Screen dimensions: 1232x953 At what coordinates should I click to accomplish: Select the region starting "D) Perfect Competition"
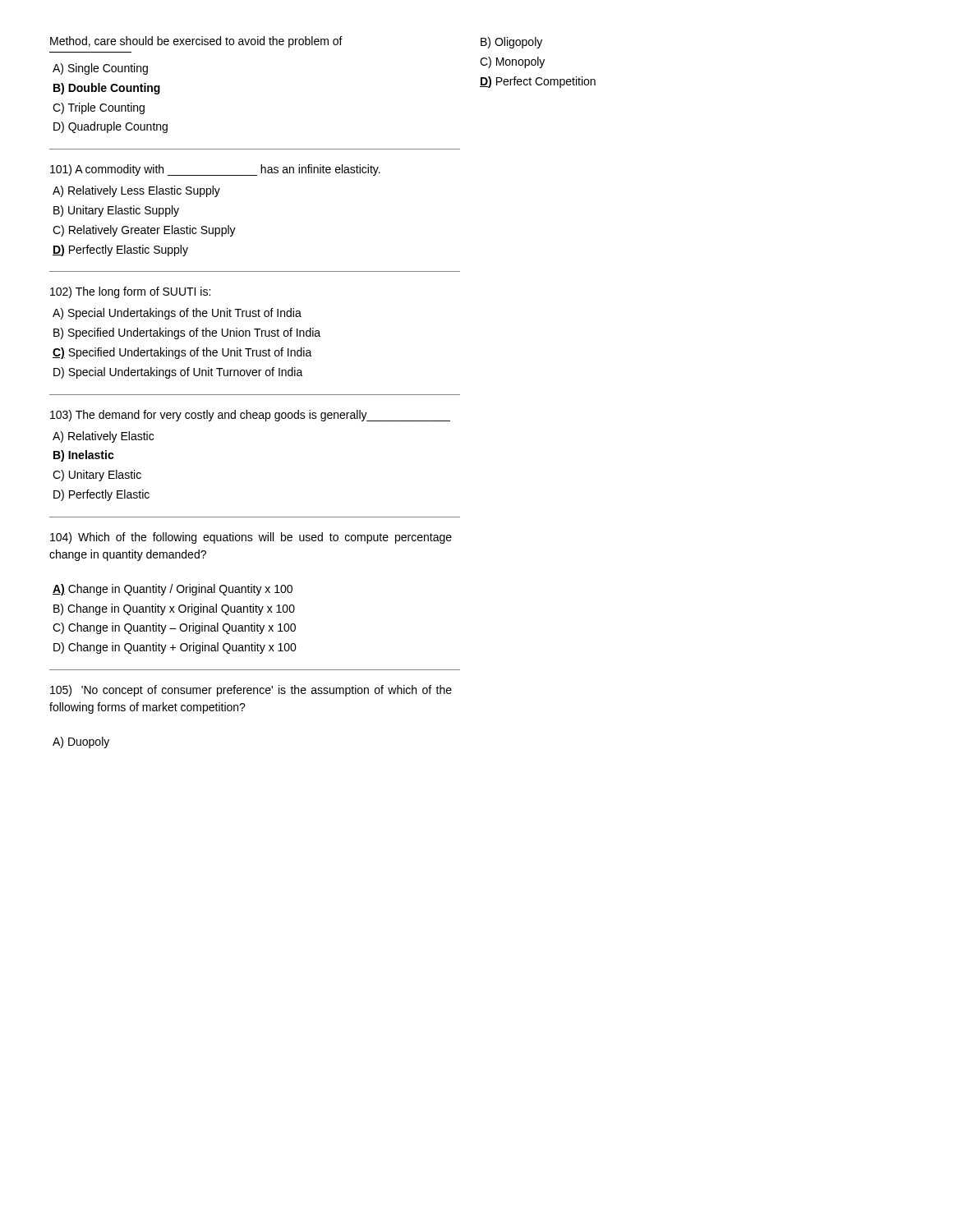(x=538, y=81)
